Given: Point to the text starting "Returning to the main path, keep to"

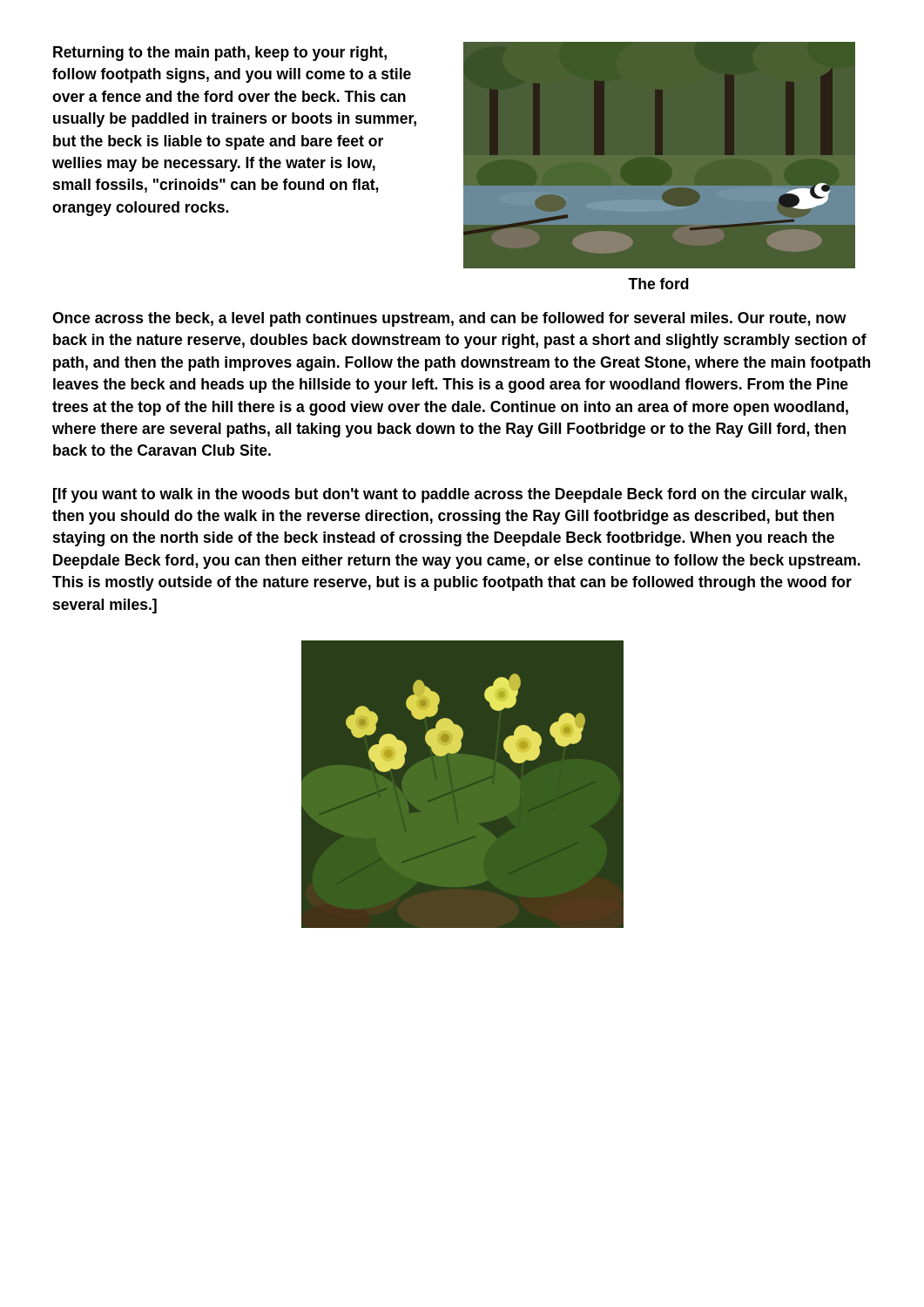Looking at the screenshot, I should tap(235, 130).
